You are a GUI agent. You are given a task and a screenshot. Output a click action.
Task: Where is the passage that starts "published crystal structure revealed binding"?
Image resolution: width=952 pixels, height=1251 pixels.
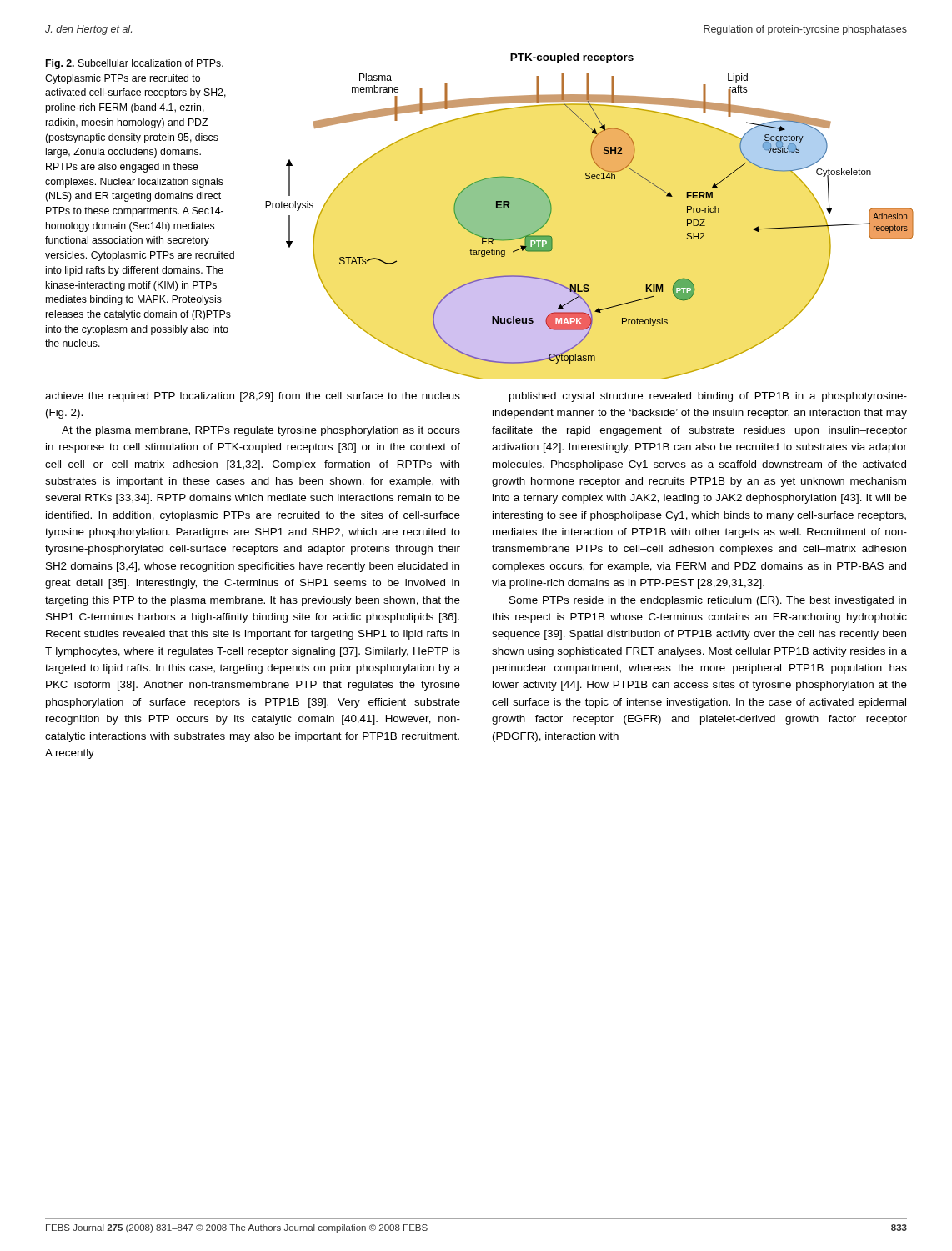coord(699,489)
